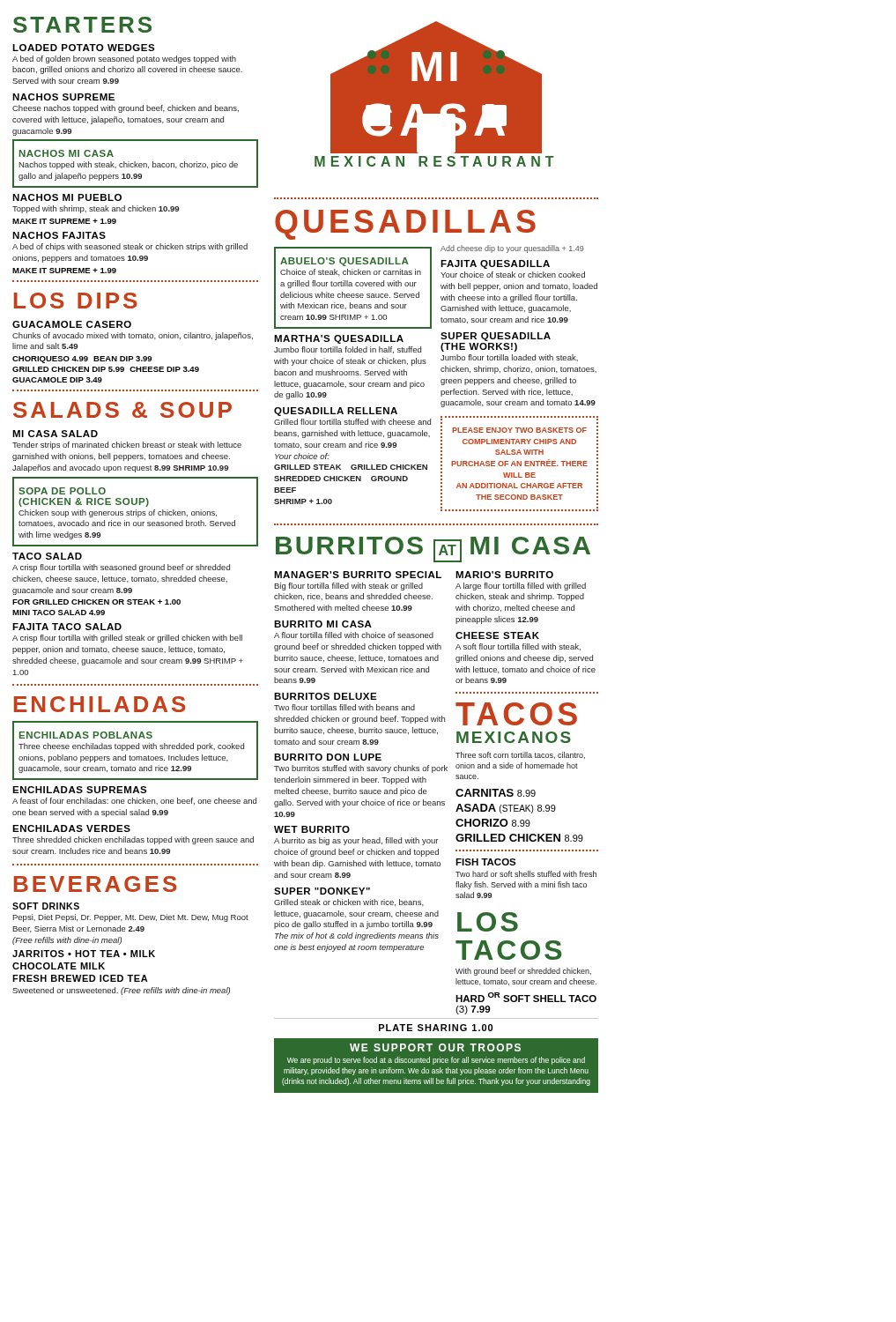Find the list item that says "CHORIZO 8.99"
The image size is (896, 1322).
pyautogui.click(x=527, y=822)
